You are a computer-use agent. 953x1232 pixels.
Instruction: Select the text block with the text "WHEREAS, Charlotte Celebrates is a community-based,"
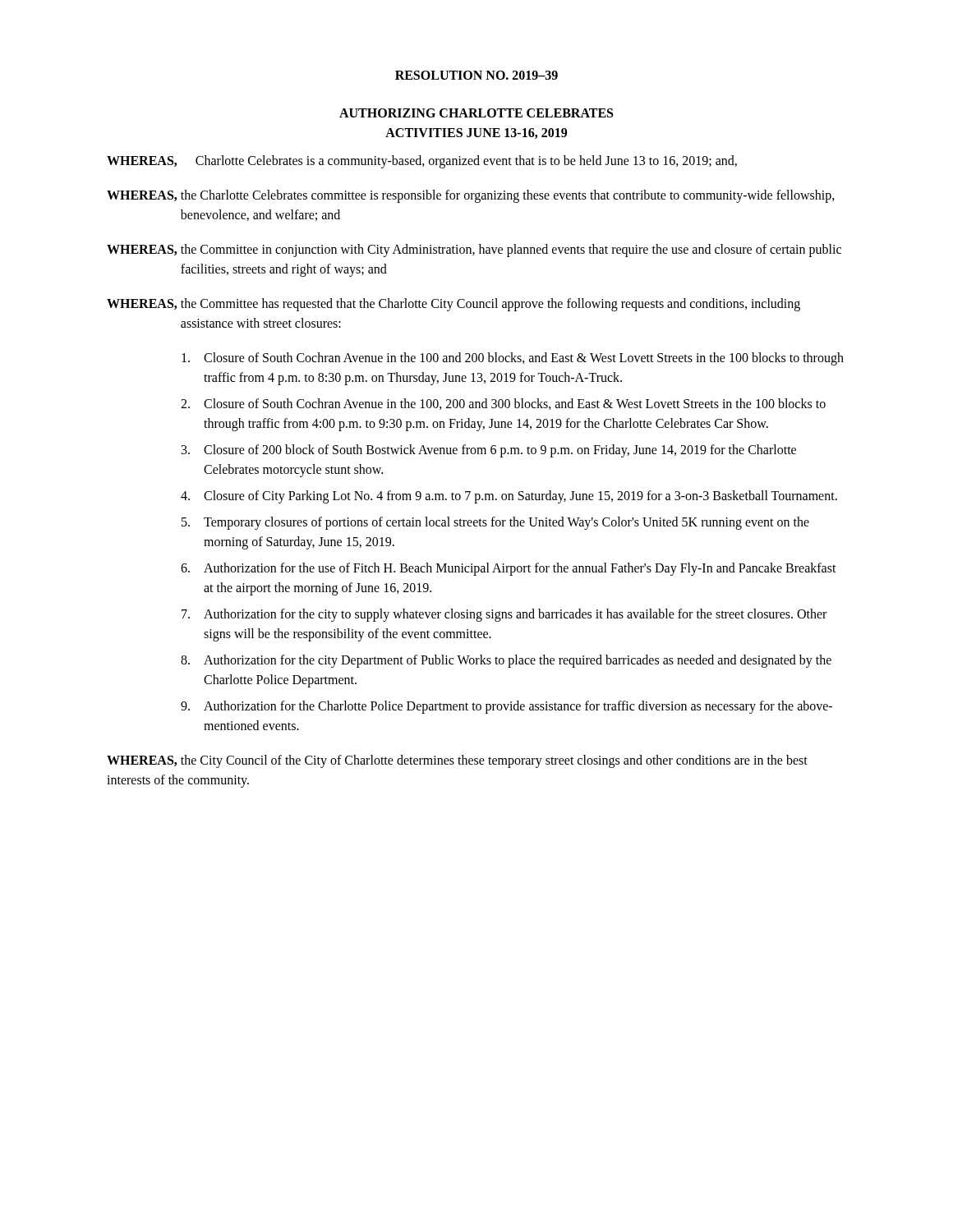(x=476, y=161)
